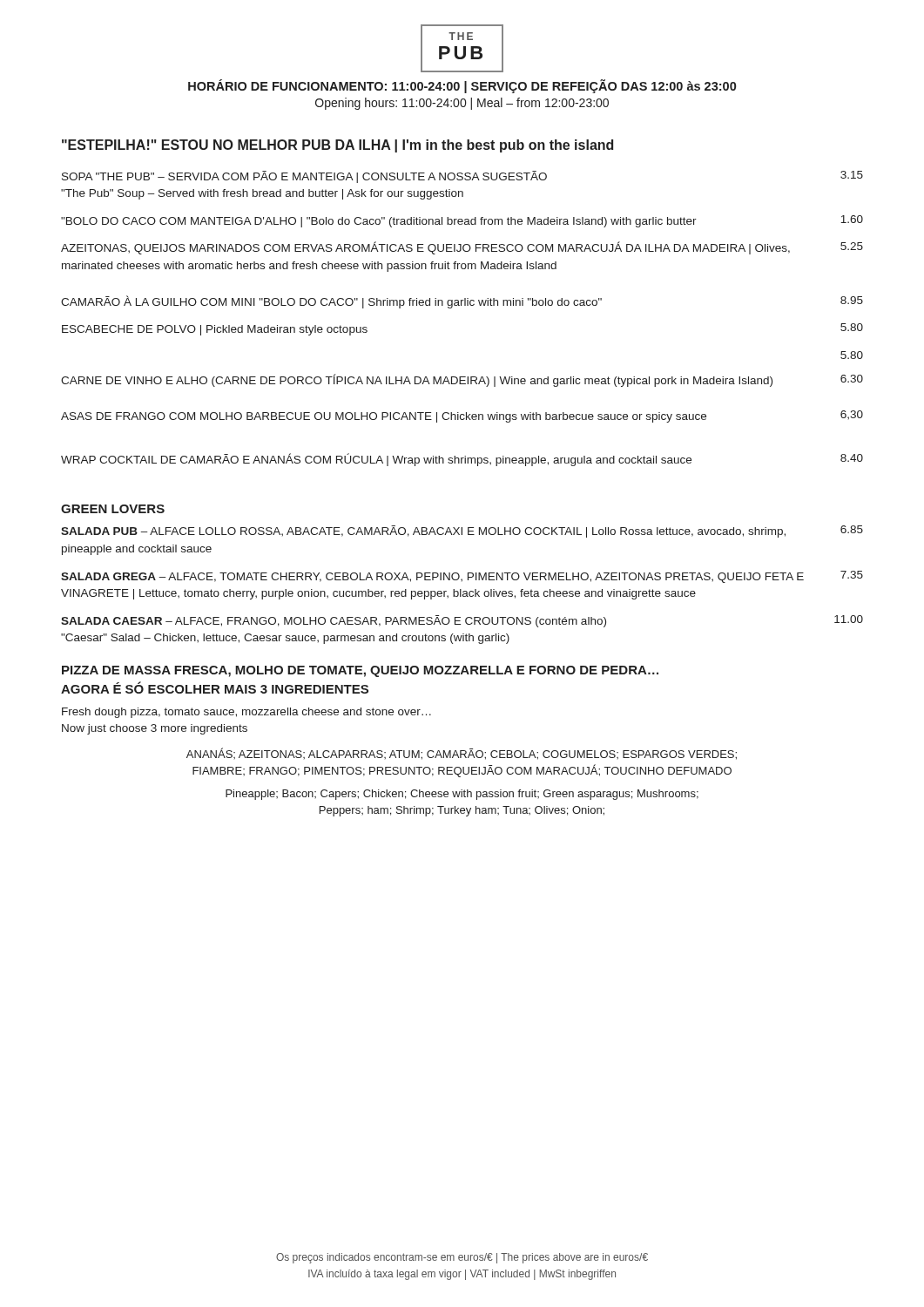Viewport: 924px width, 1307px height.
Task: Find the block on this page that starts "SOPA "THE PUB" – SERVIDA"
Action: pos(462,185)
